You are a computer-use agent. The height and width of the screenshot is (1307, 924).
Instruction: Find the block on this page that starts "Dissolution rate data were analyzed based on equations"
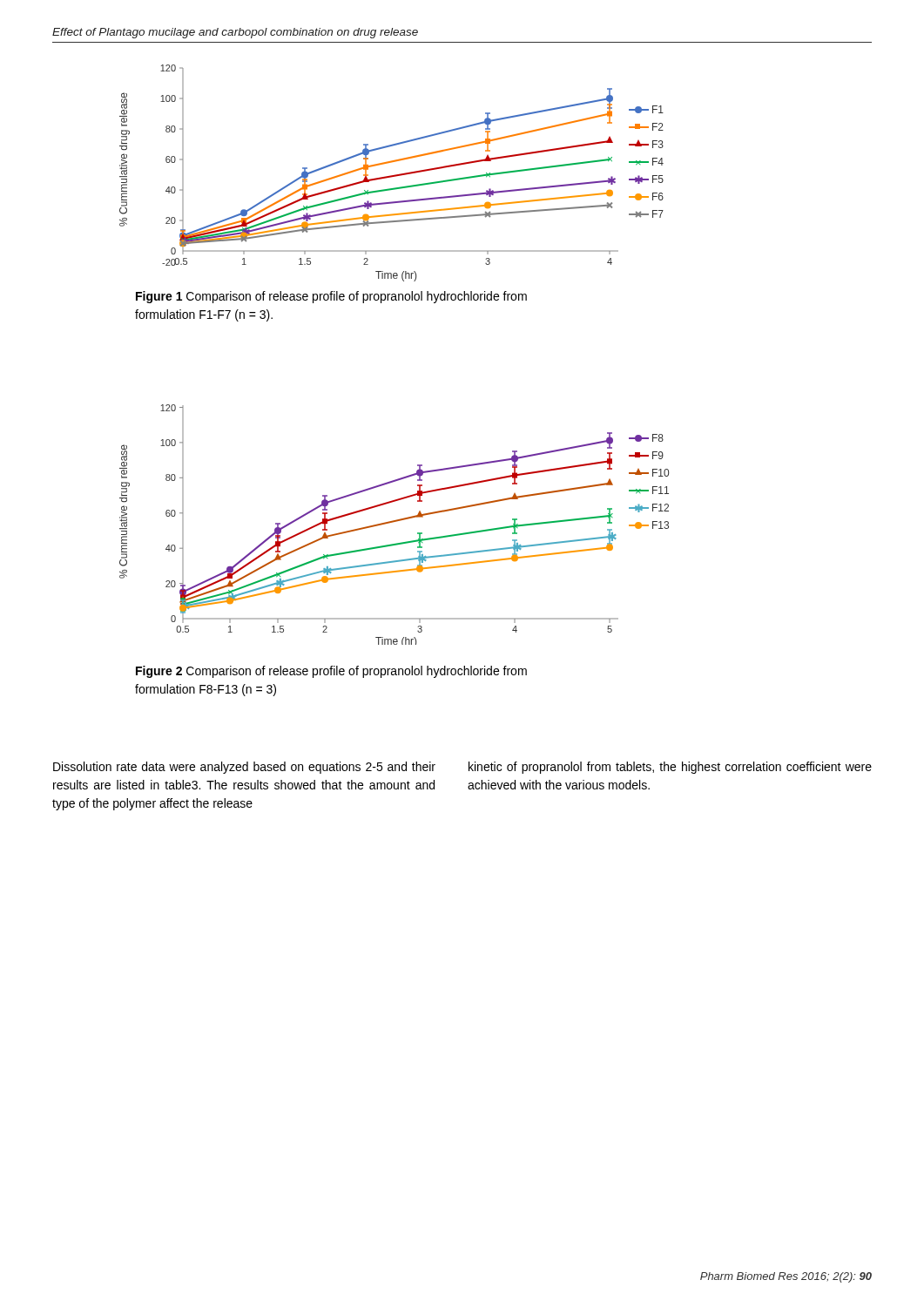pyautogui.click(x=244, y=785)
